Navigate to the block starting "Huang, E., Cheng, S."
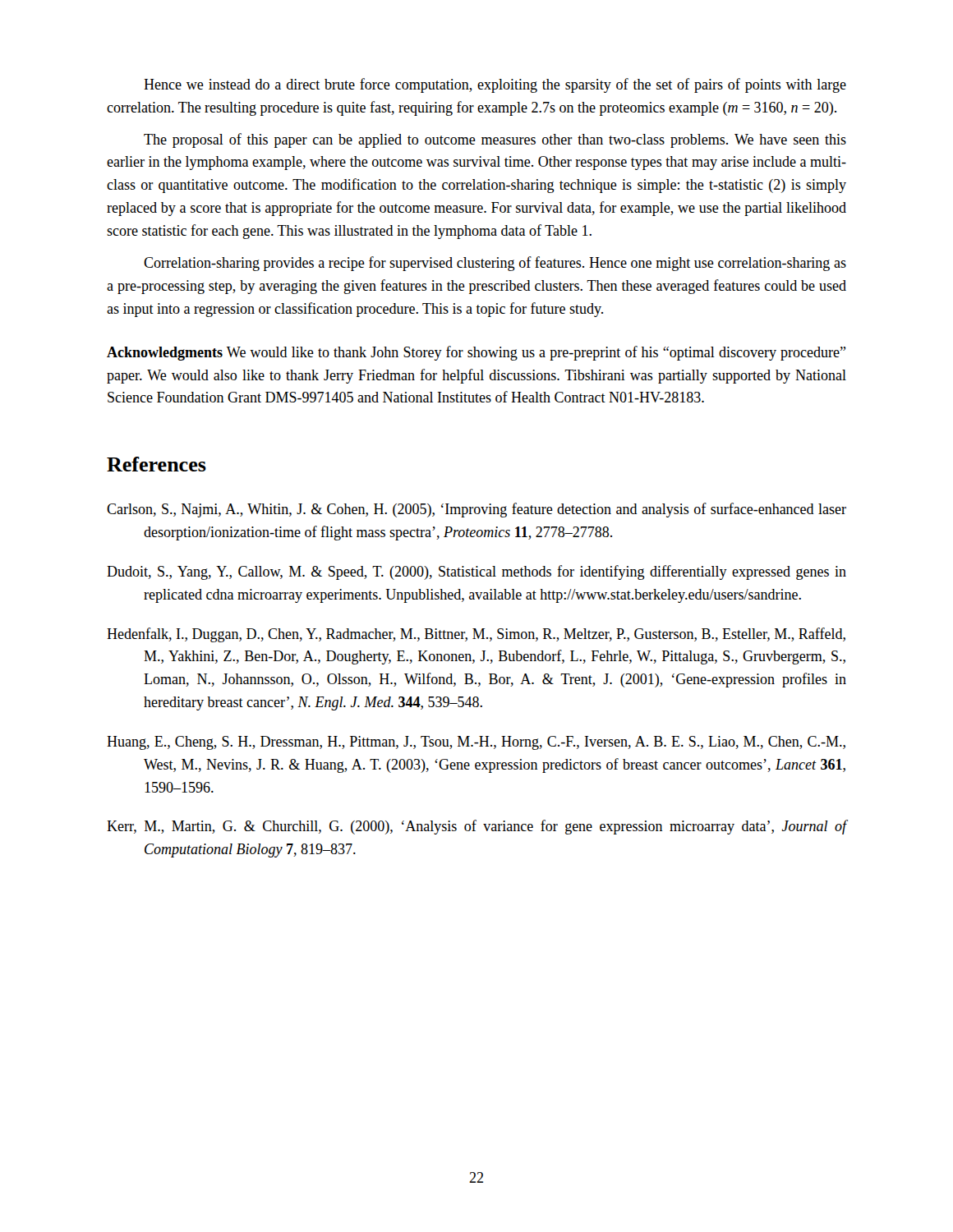 click(x=476, y=764)
